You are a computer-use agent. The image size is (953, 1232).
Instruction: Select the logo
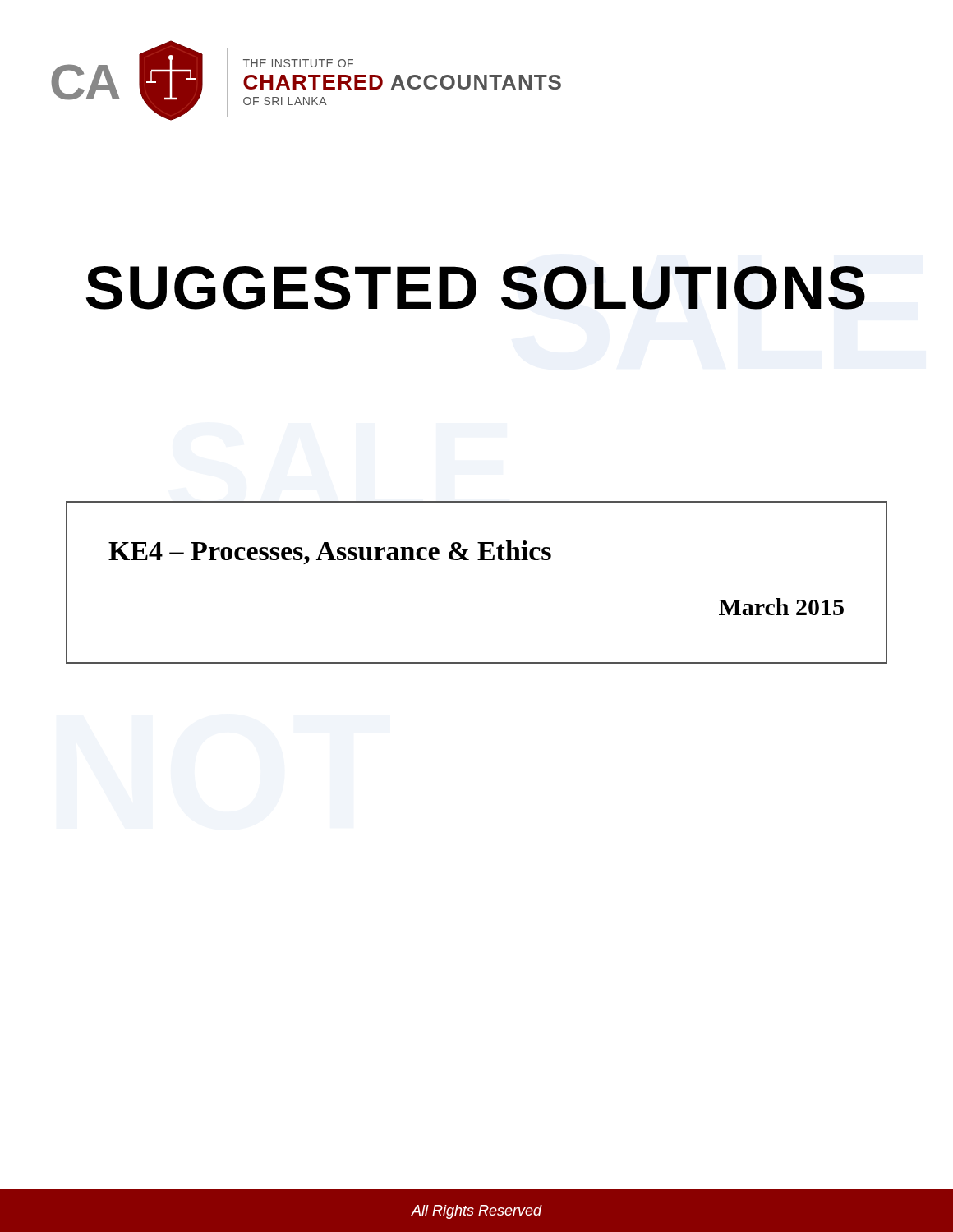(306, 82)
